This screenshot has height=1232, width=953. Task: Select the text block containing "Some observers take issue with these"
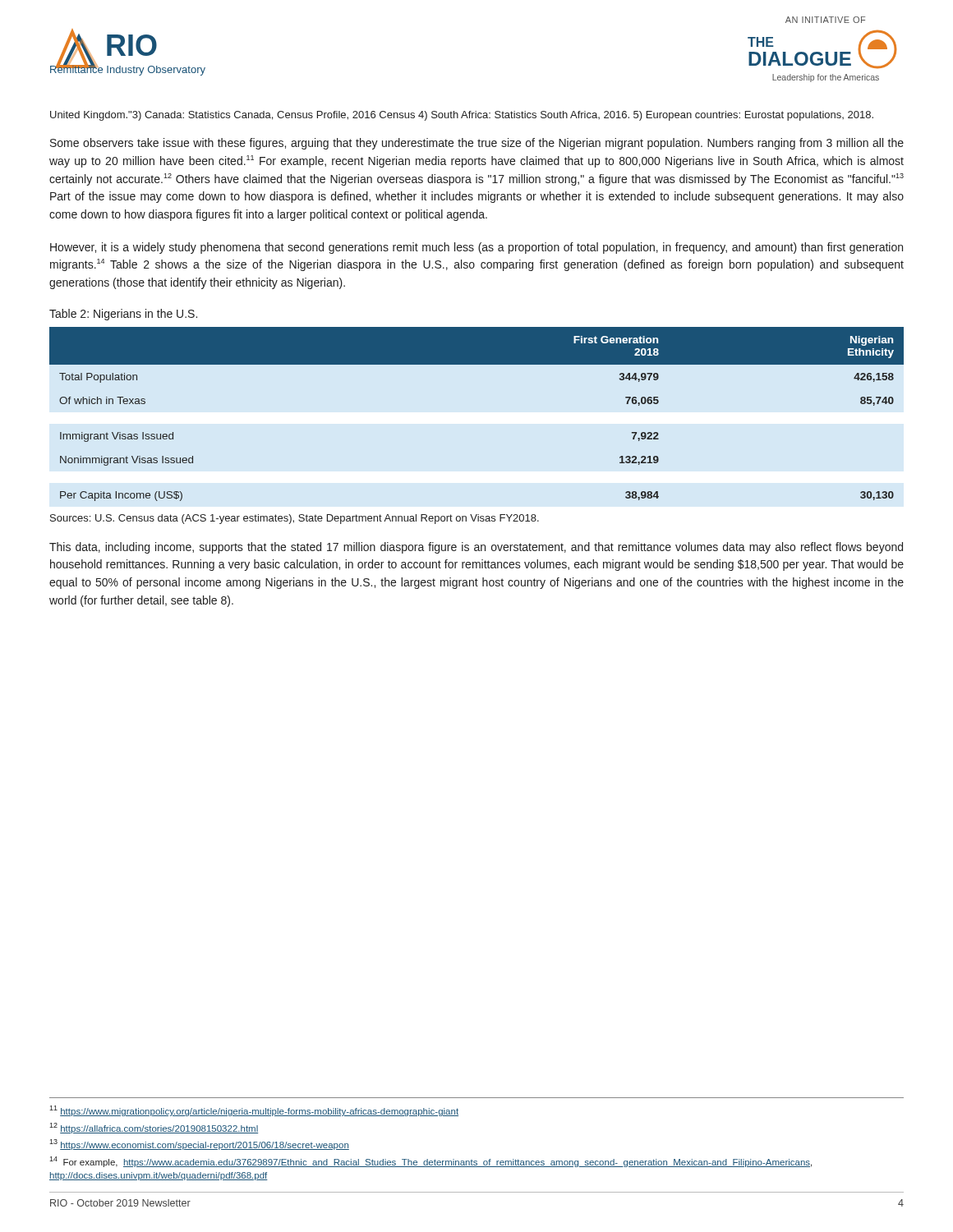(476, 179)
